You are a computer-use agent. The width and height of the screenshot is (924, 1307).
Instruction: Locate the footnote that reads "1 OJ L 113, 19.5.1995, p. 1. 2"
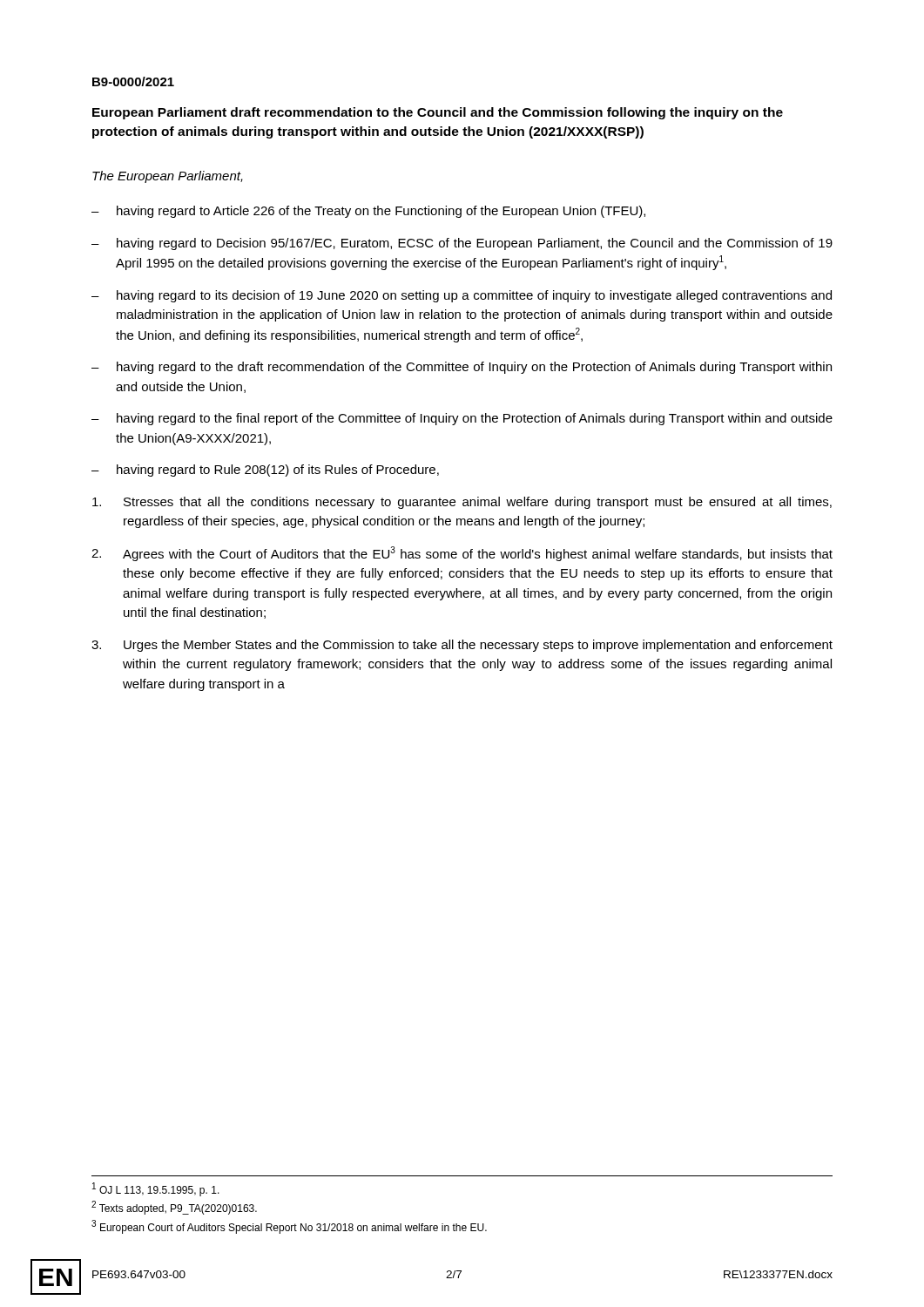156,1189
